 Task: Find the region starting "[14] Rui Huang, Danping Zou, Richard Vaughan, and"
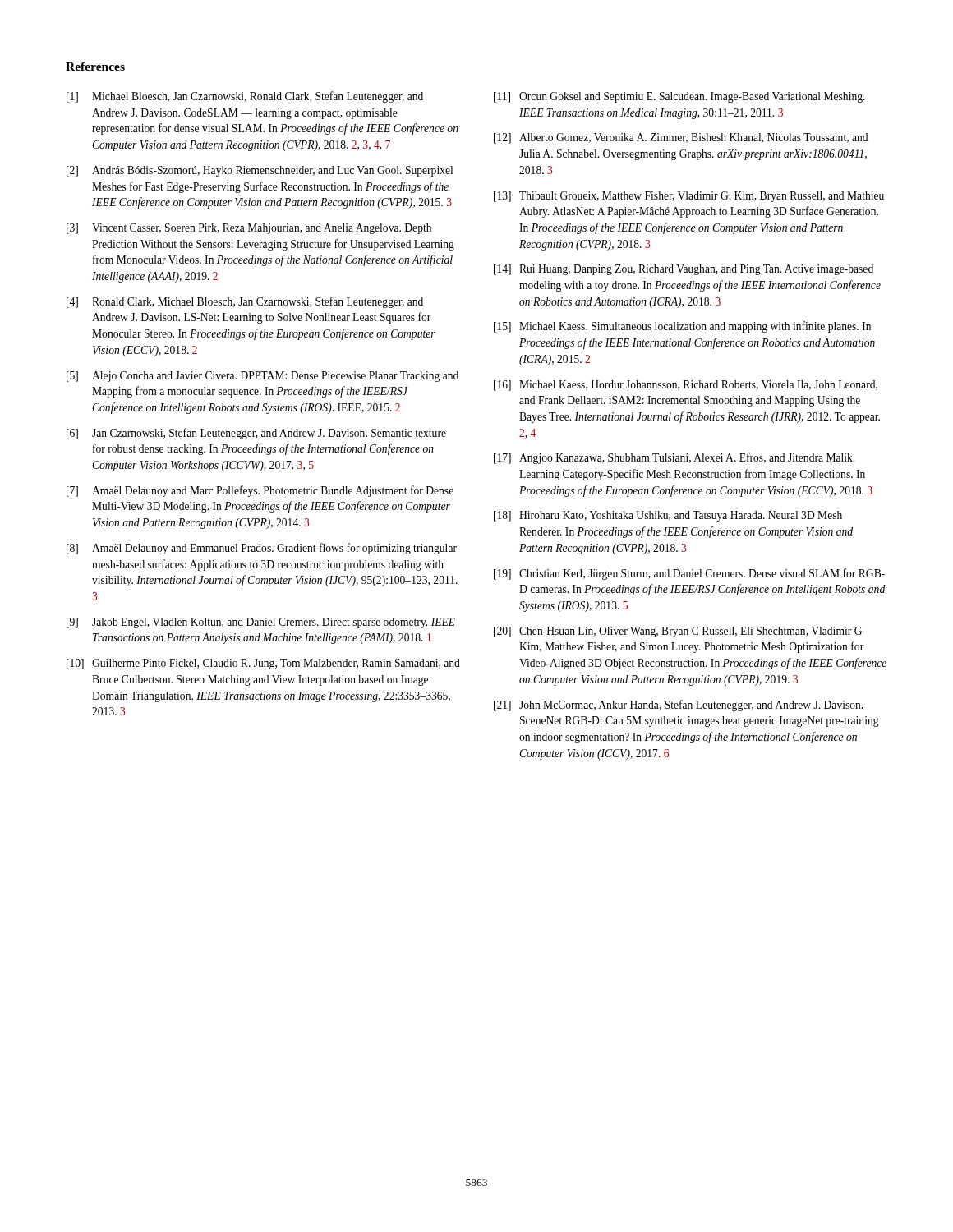tap(690, 286)
